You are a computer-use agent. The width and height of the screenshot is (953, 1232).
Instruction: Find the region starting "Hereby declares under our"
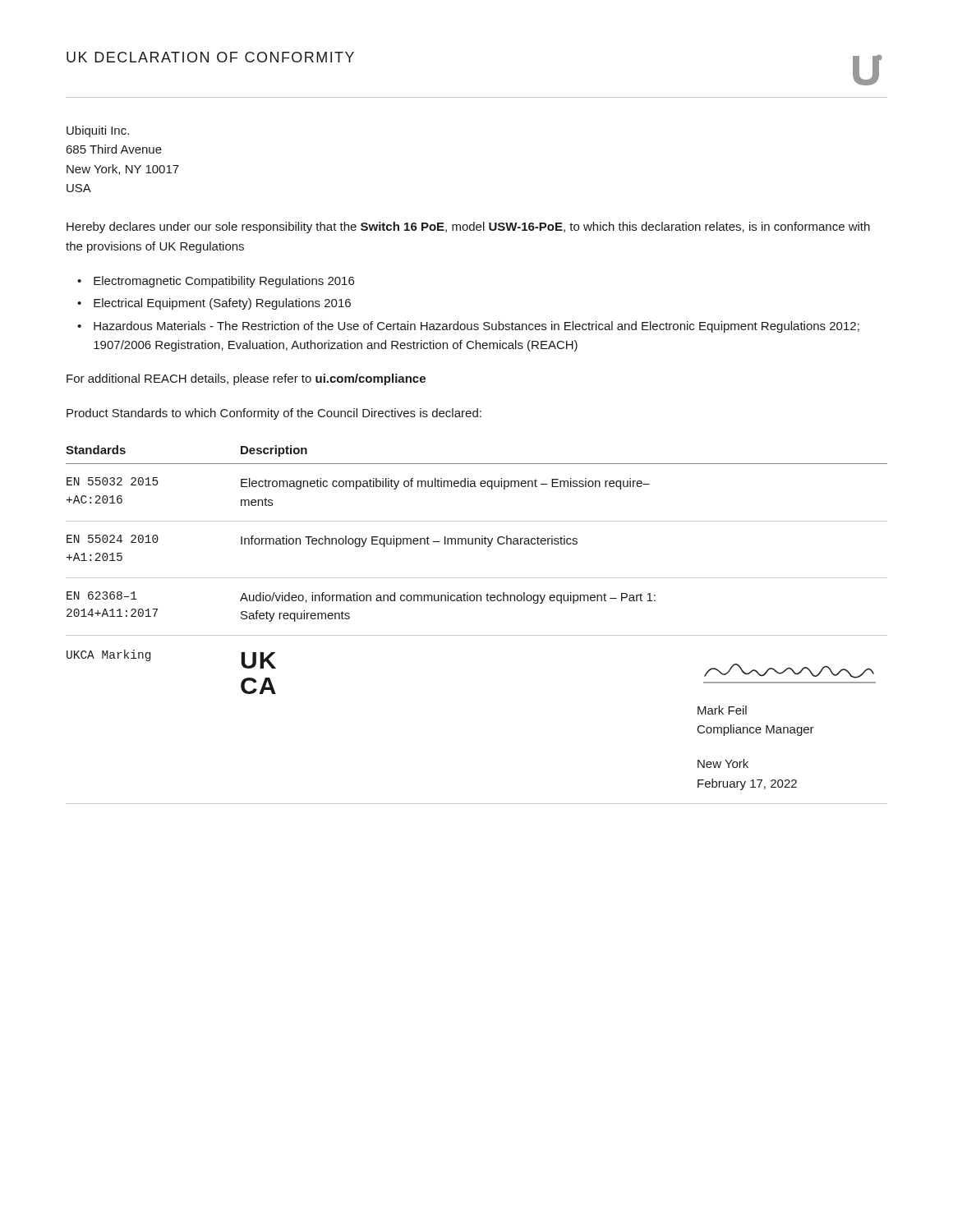(x=468, y=236)
